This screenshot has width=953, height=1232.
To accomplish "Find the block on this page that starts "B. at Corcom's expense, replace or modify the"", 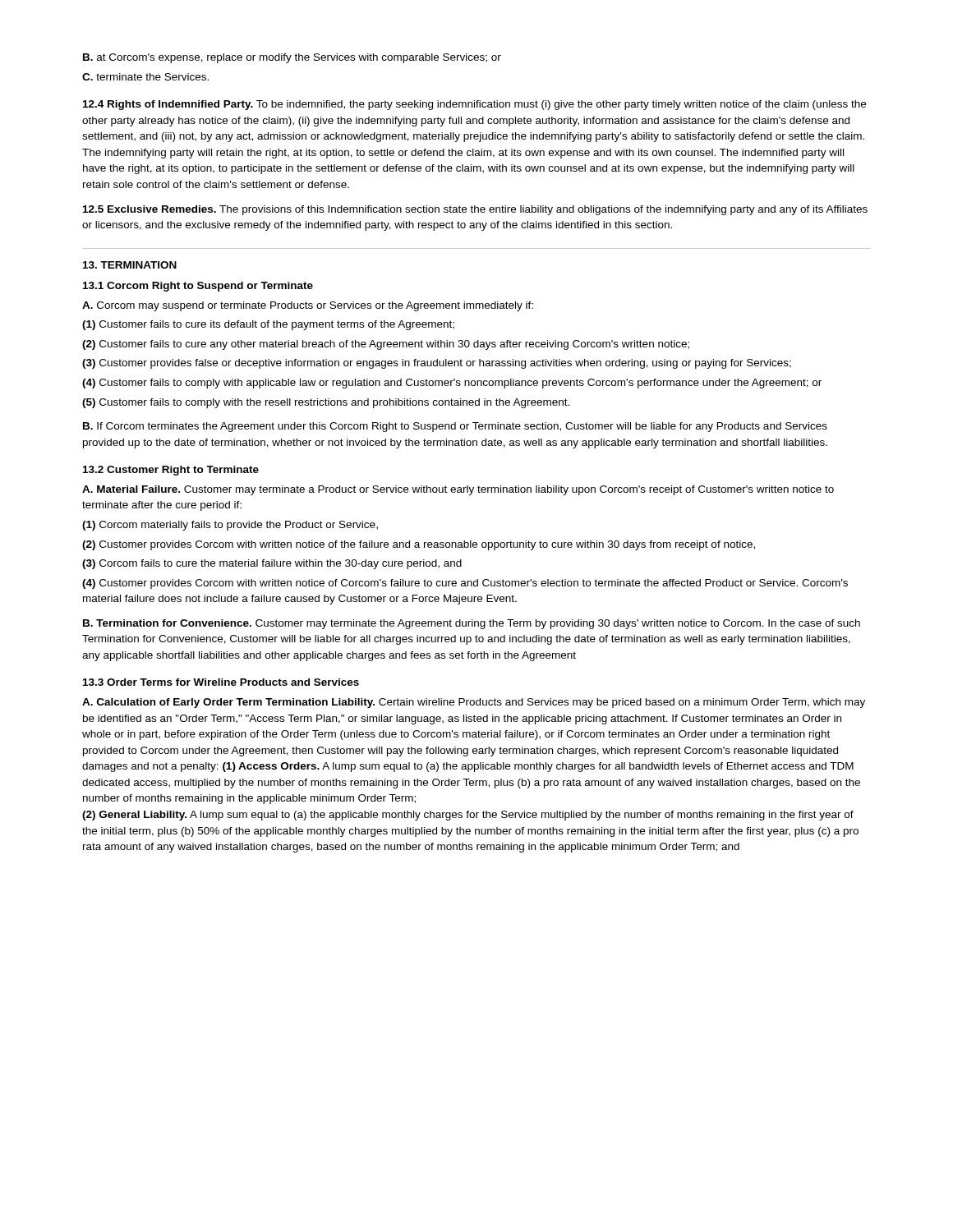I will pyautogui.click(x=292, y=57).
